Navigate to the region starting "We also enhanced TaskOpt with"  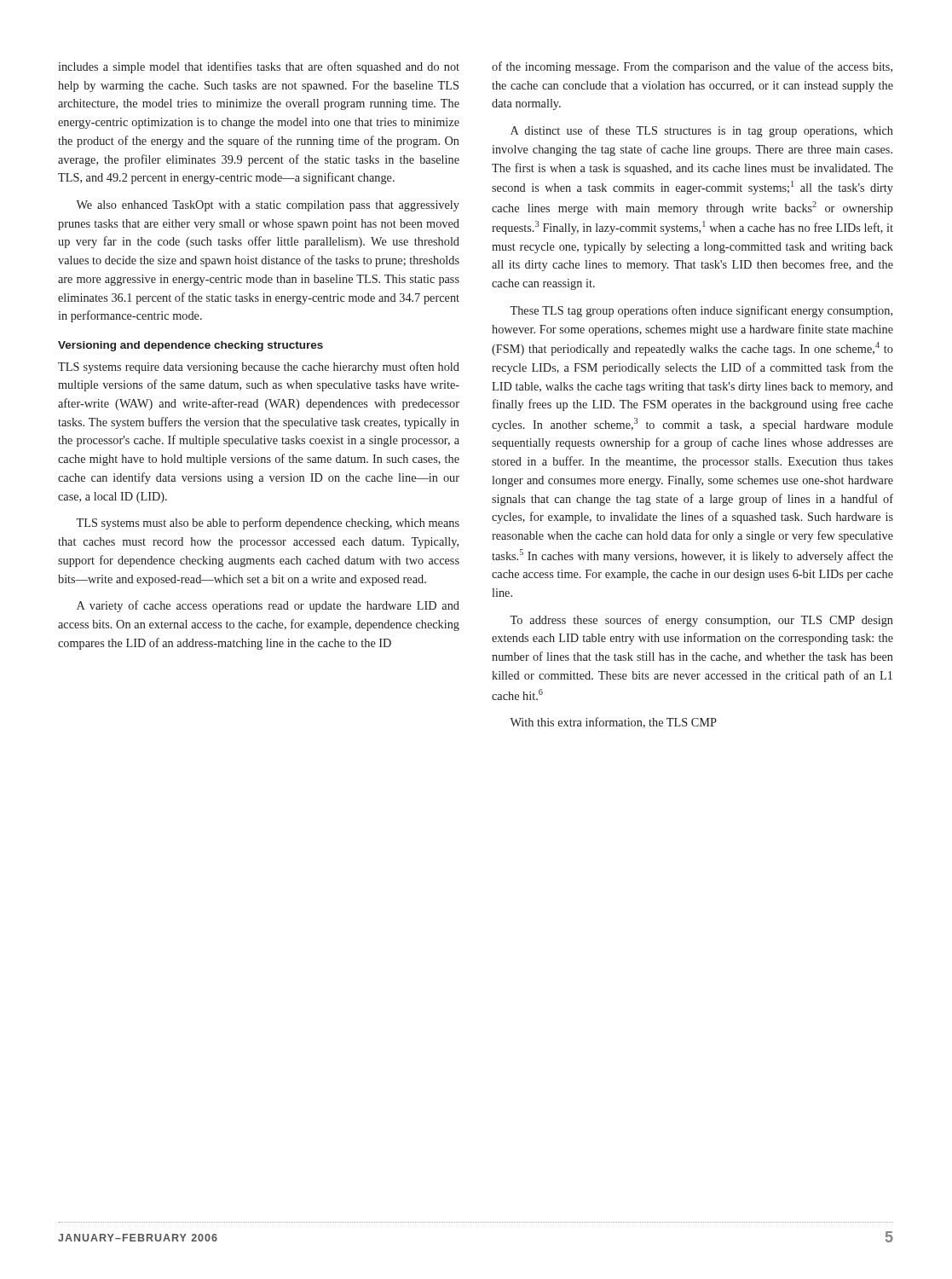coord(259,261)
